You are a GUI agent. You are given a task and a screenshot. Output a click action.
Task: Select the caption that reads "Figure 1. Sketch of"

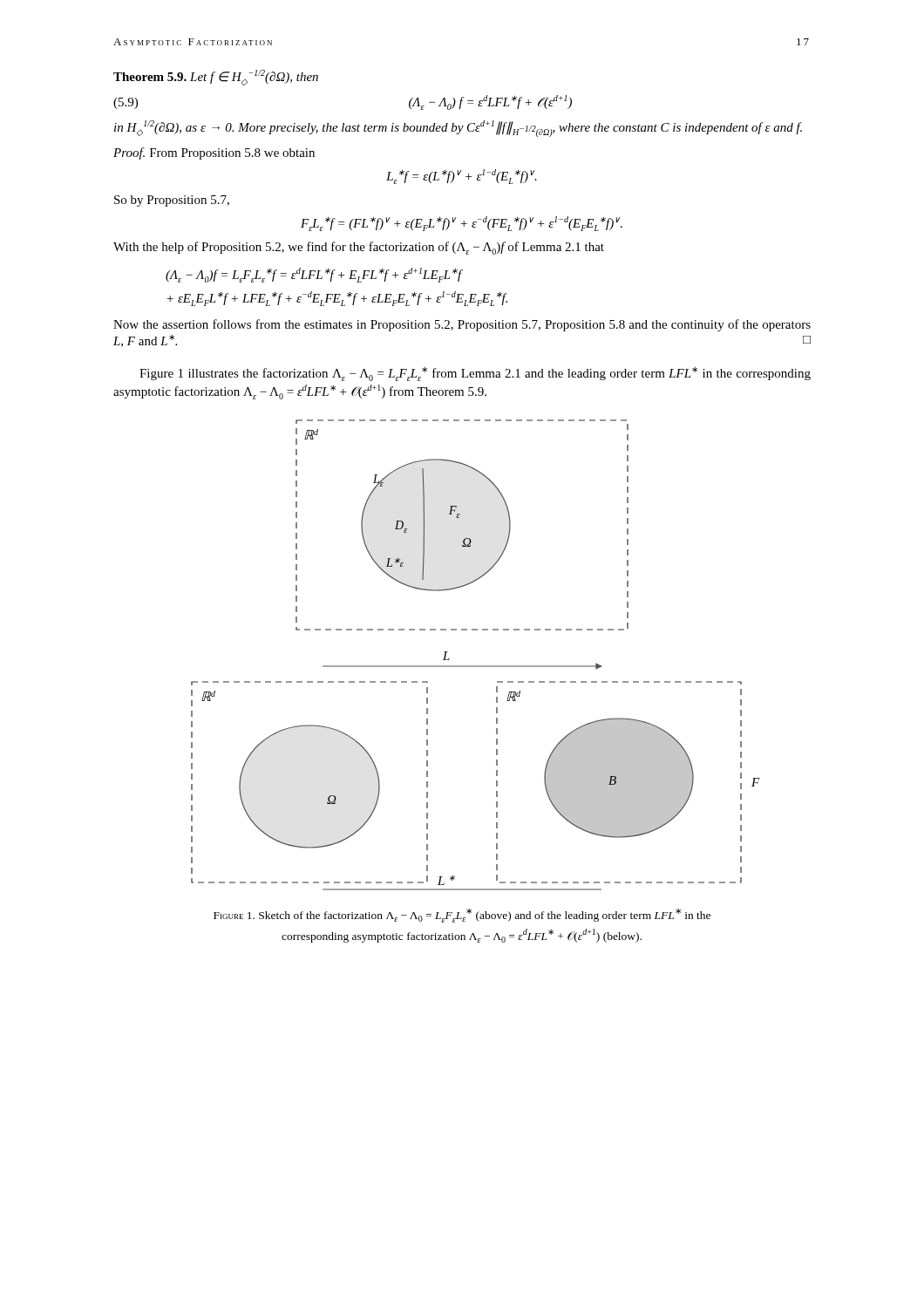[462, 925]
